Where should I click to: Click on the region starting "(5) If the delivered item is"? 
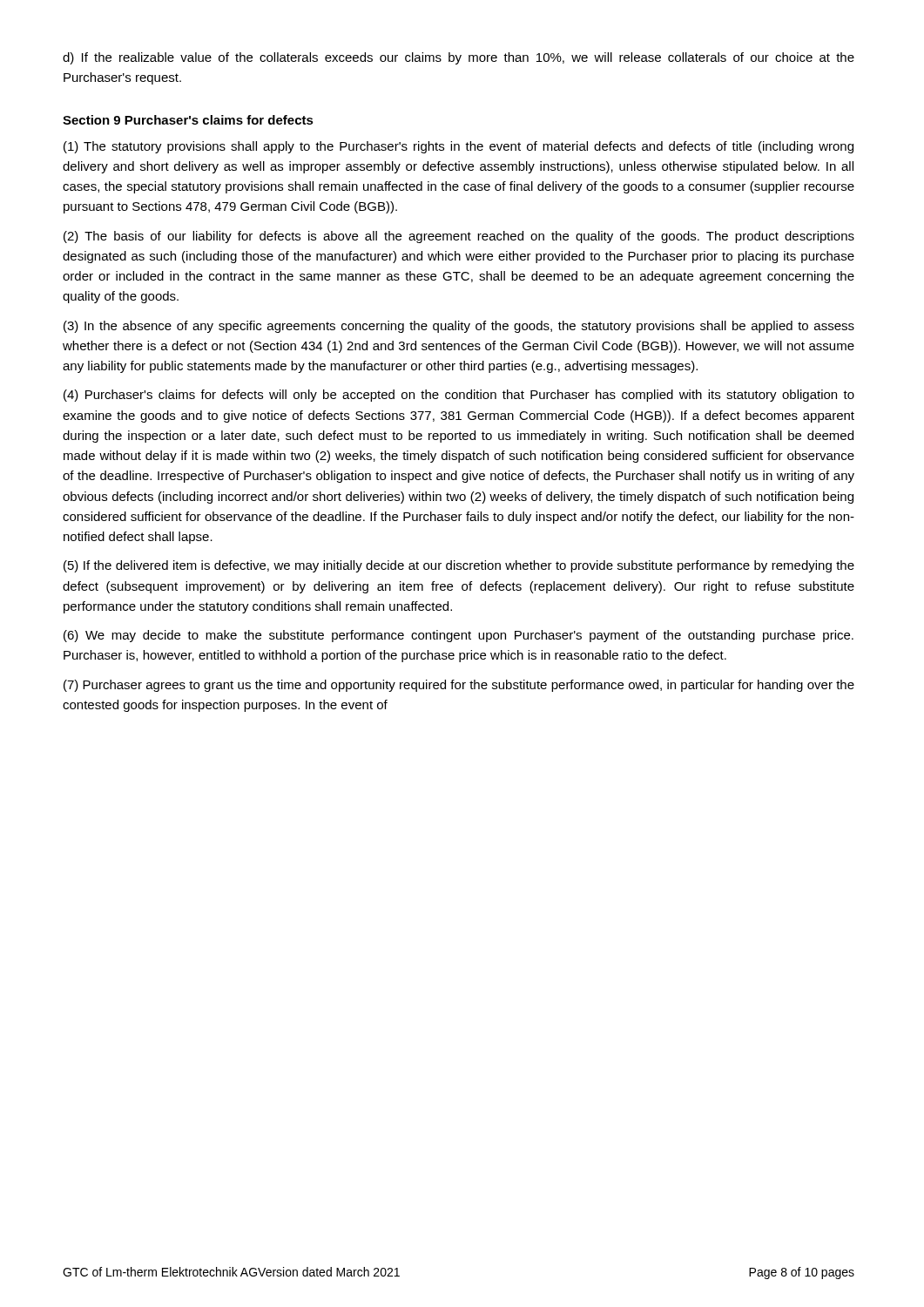tap(459, 586)
